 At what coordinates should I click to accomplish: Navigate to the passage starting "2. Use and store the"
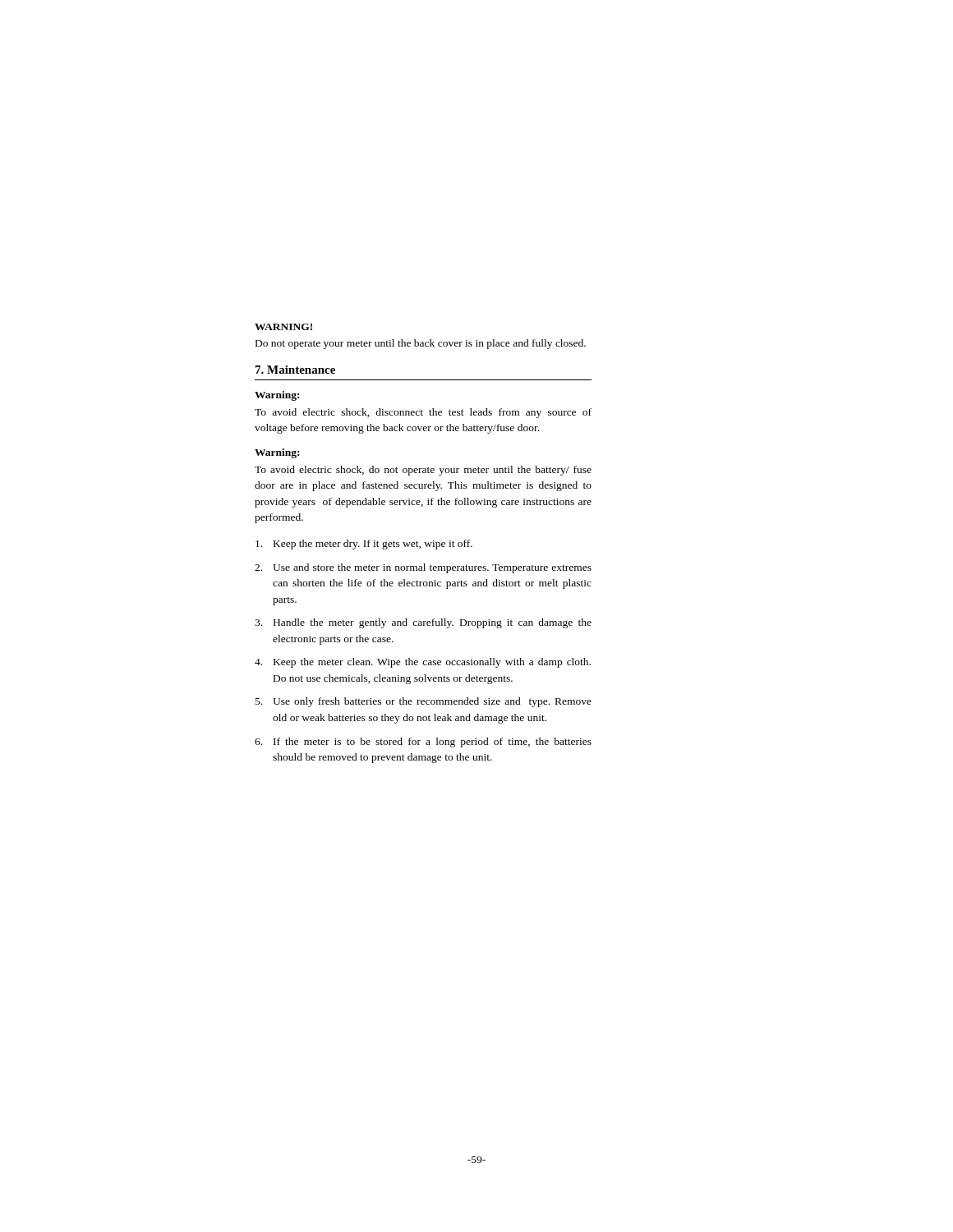point(423,583)
